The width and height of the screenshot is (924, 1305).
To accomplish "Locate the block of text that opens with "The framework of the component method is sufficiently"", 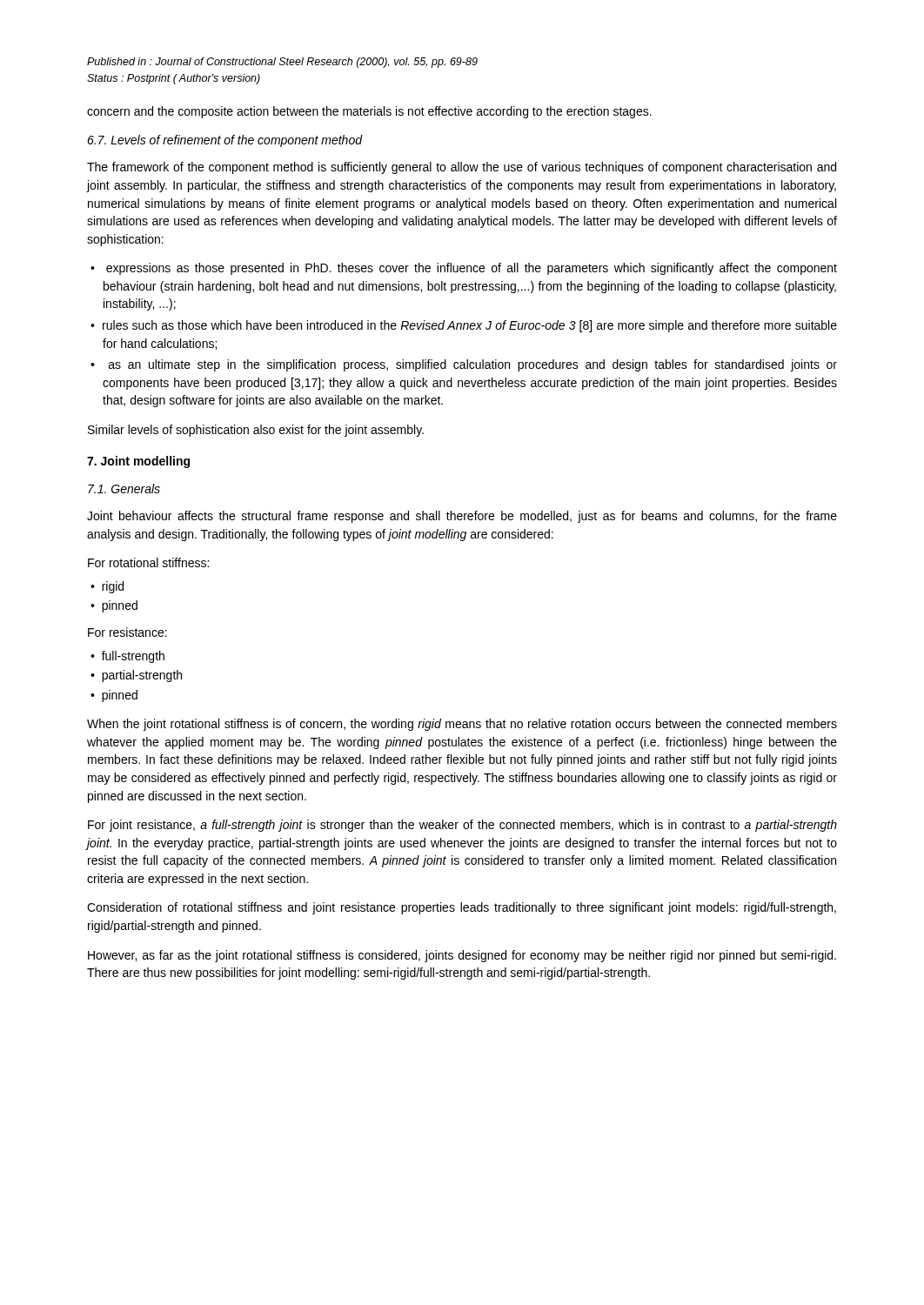I will pyautogui.click(x=462, y=203).
